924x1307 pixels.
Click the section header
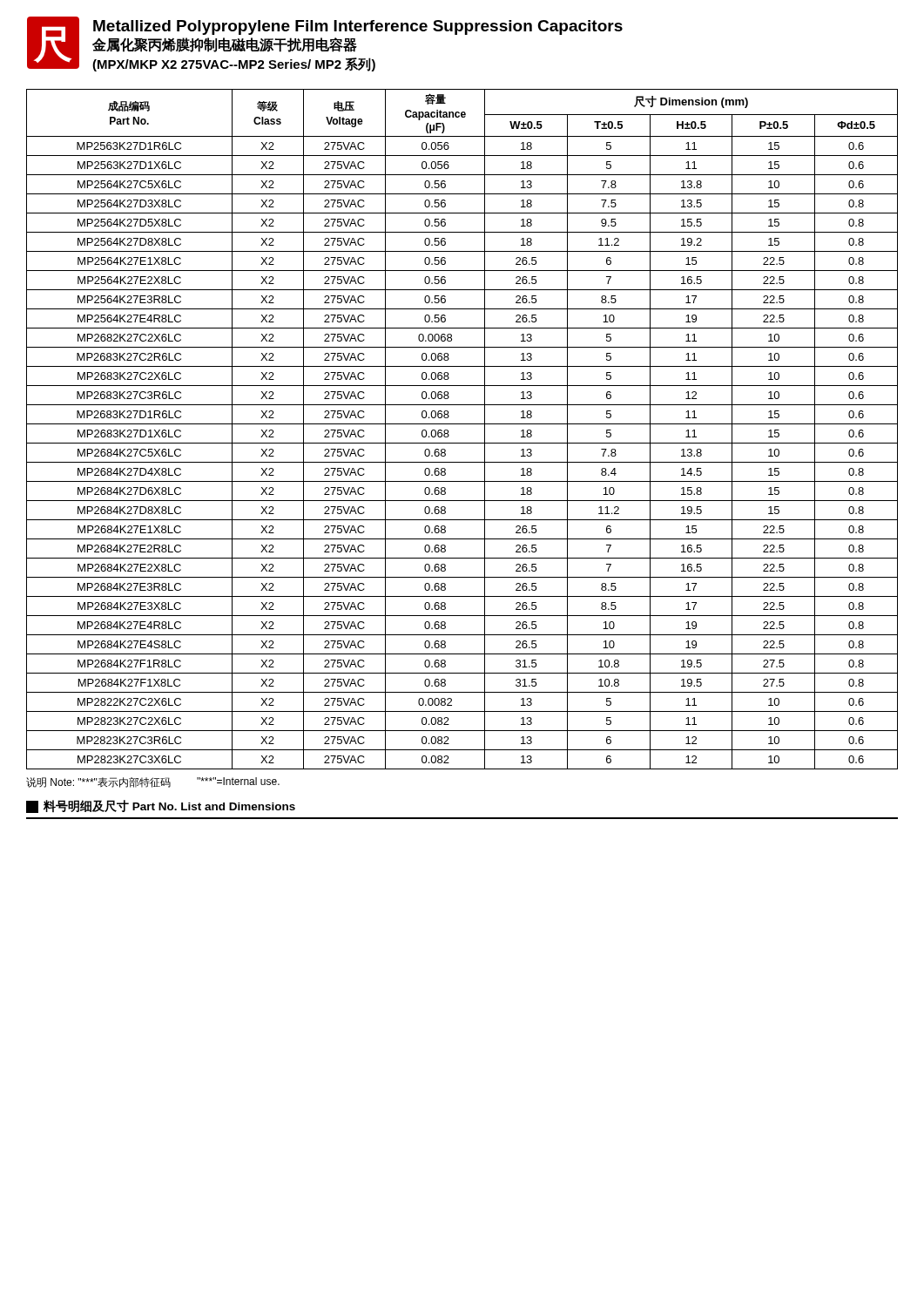click(x=161, y=807)
